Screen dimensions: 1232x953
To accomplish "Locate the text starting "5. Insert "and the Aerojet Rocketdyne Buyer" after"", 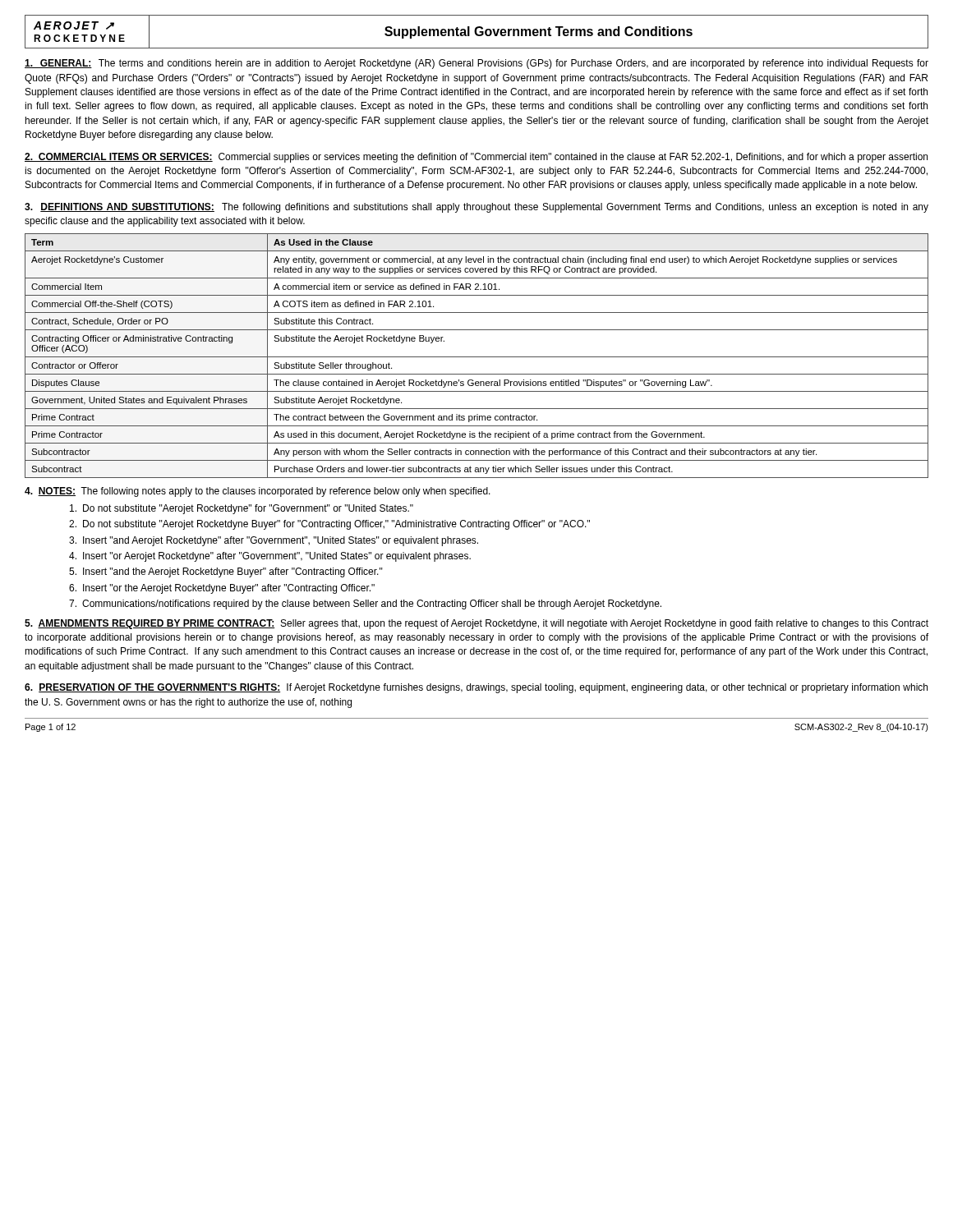I will point(218,573).
